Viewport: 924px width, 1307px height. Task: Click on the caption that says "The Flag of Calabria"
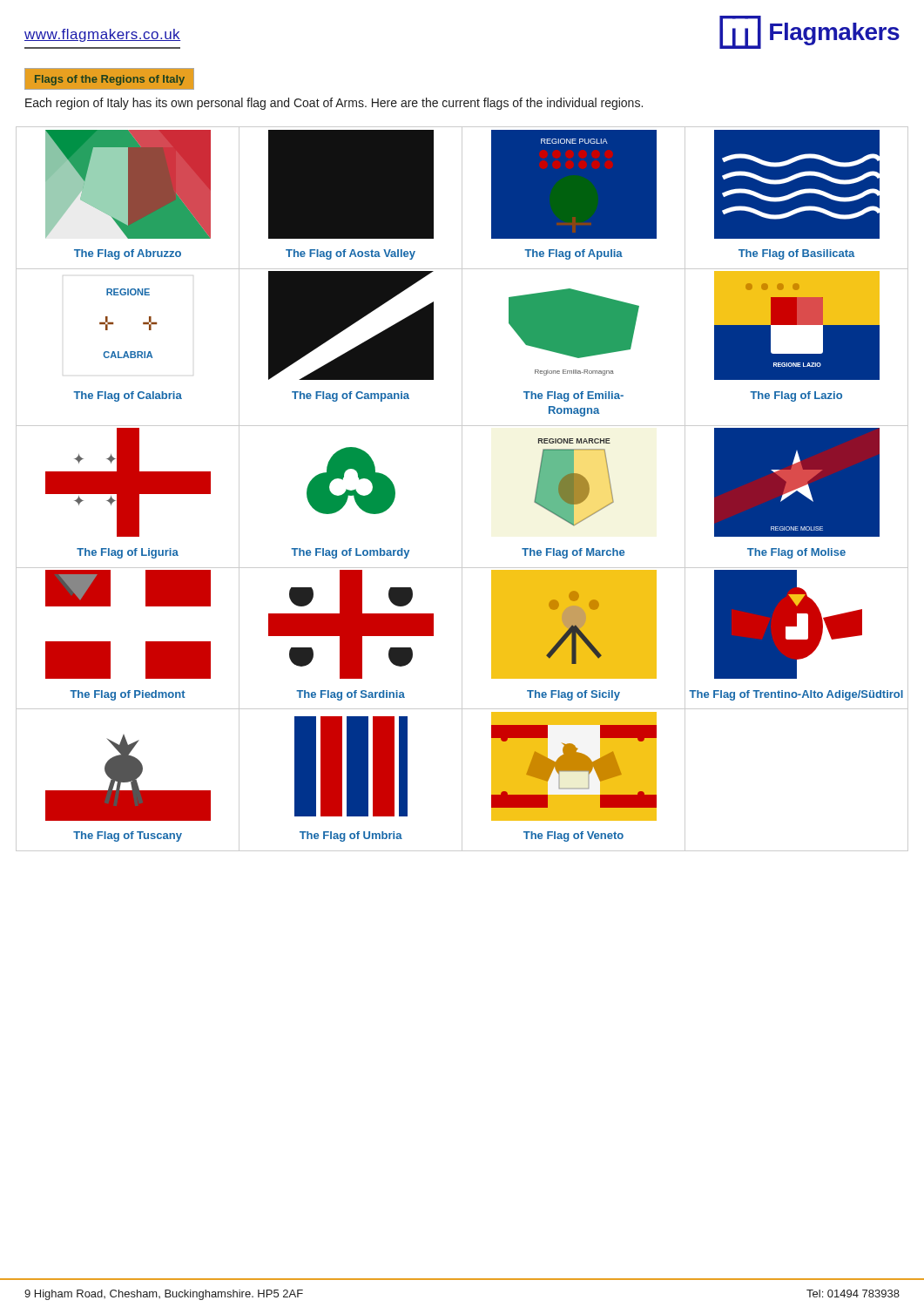point(128,395)
